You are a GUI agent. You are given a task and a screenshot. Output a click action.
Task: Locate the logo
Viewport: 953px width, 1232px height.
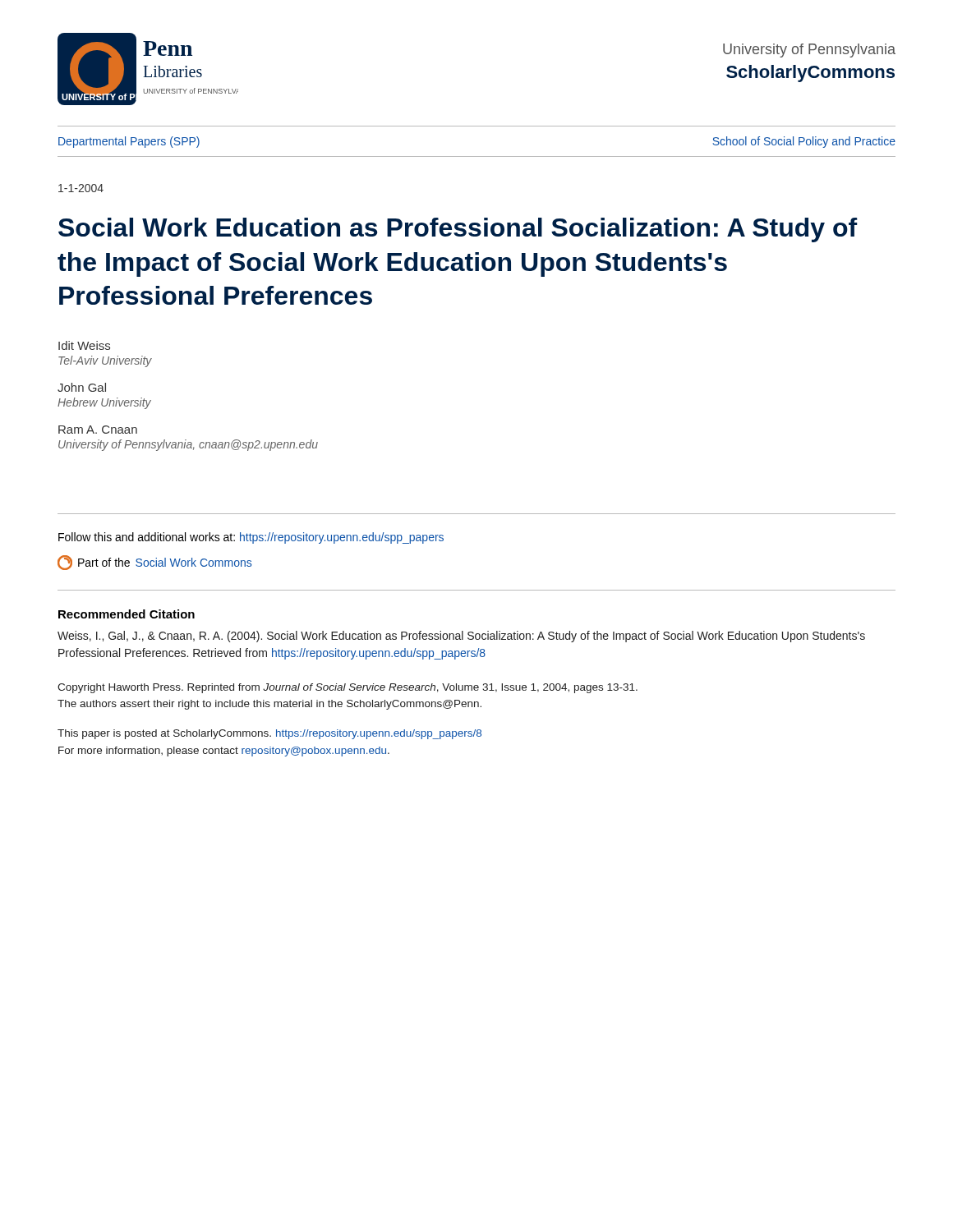[152, 71]
